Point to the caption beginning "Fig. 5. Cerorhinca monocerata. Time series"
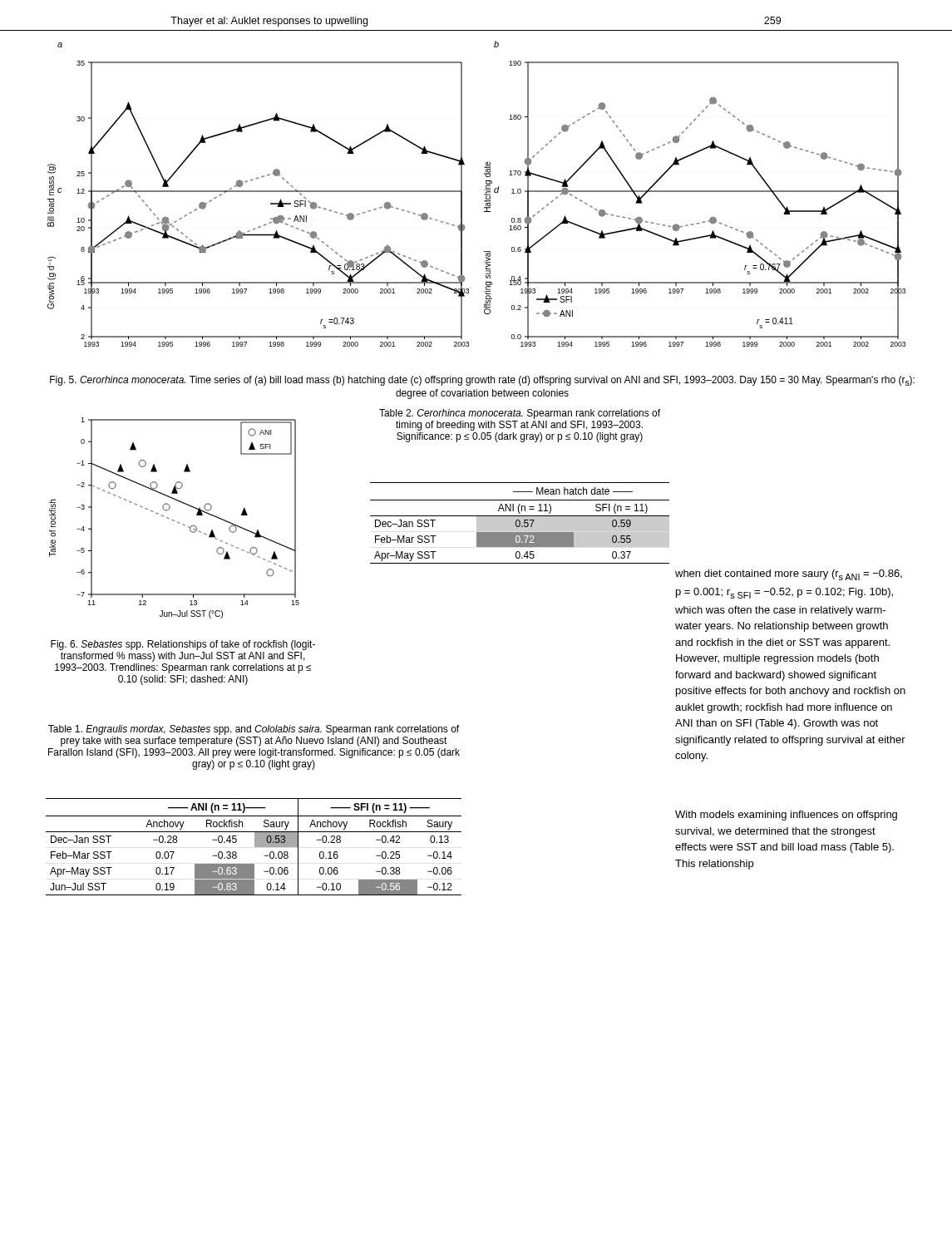Screen dimensions: 1247x952 [x=482, y=387]
